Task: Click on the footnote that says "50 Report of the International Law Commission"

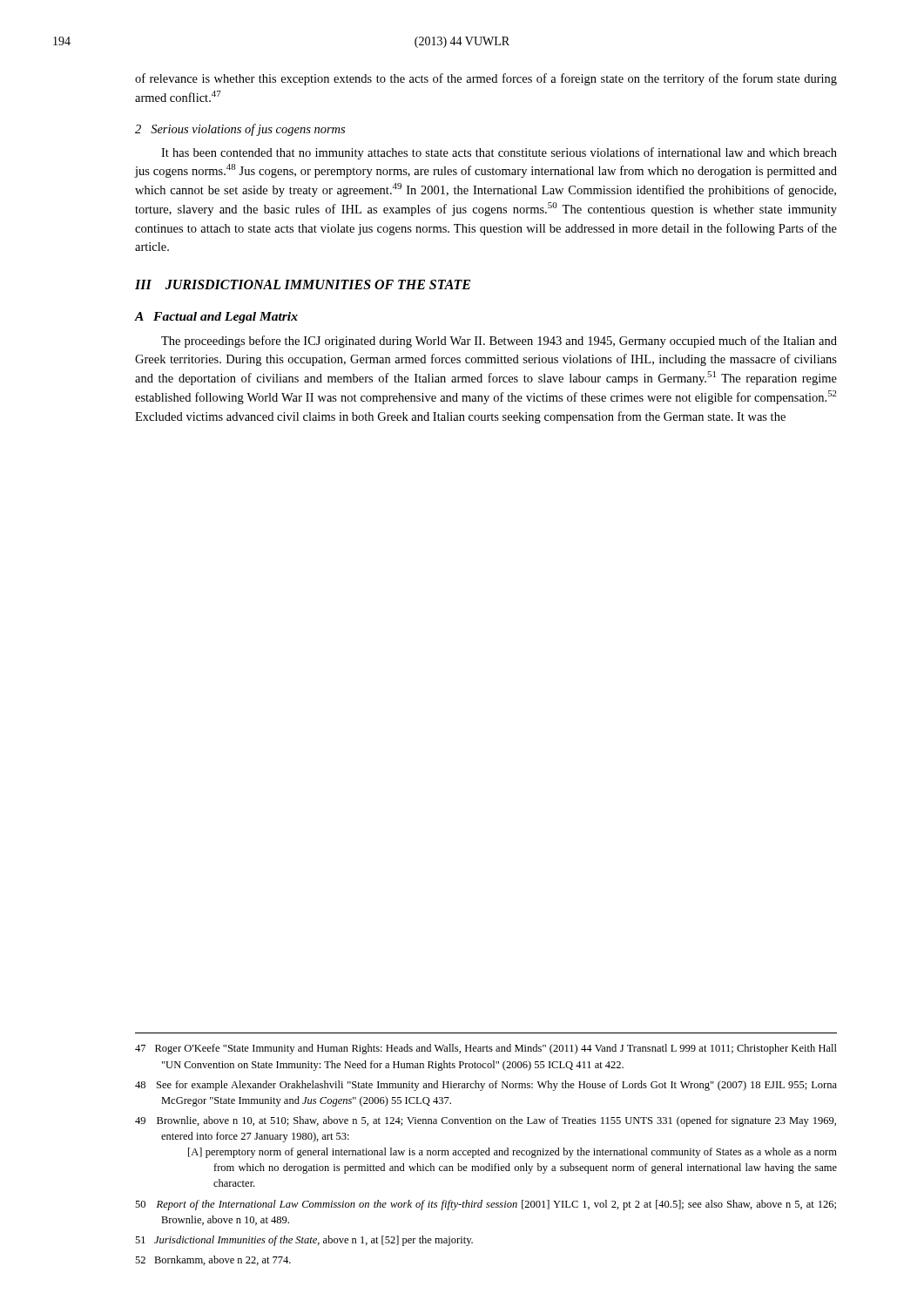Action: click(x=486, y=1212)
